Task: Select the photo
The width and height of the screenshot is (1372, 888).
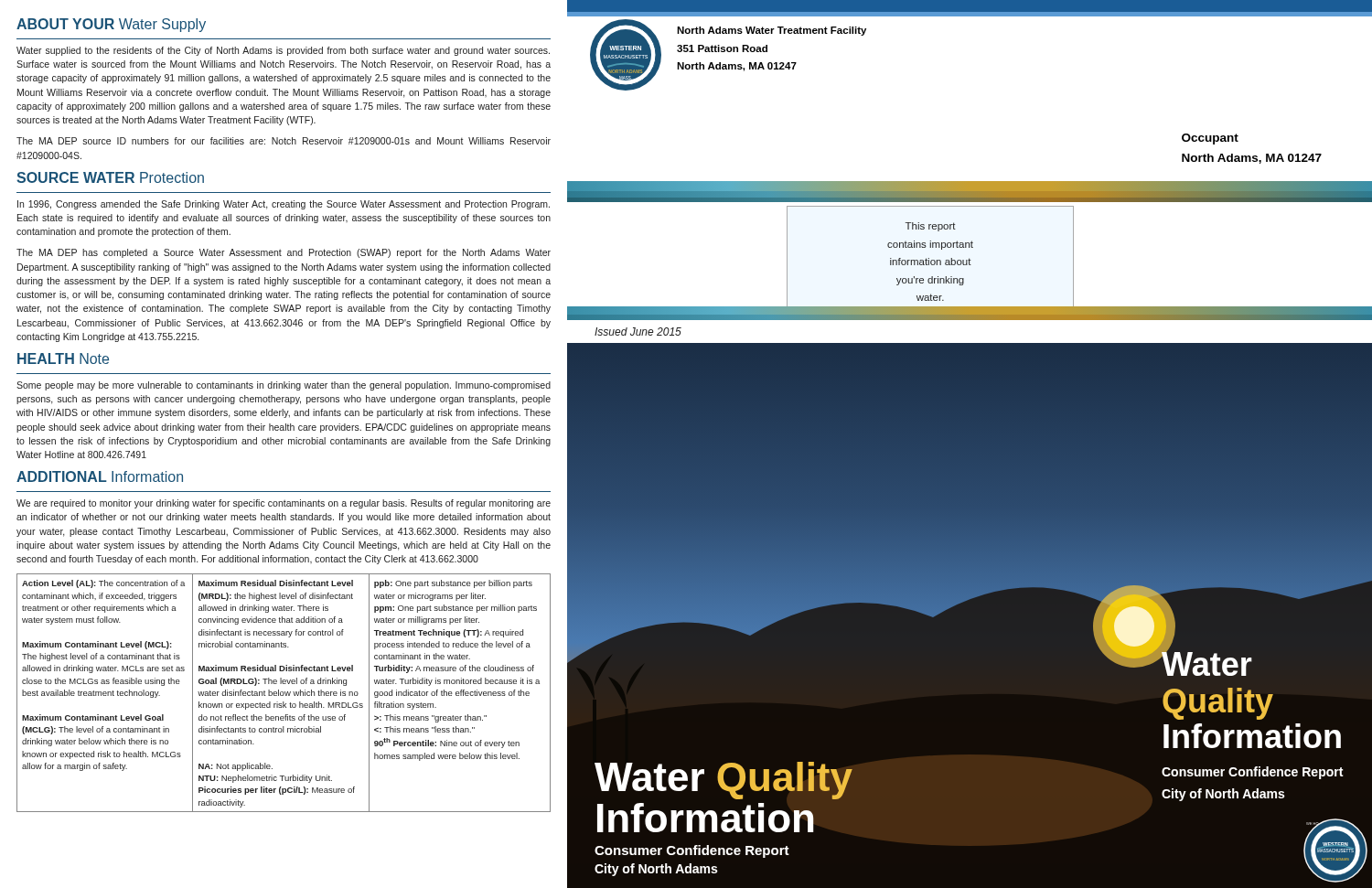Action: click(970, 615)
